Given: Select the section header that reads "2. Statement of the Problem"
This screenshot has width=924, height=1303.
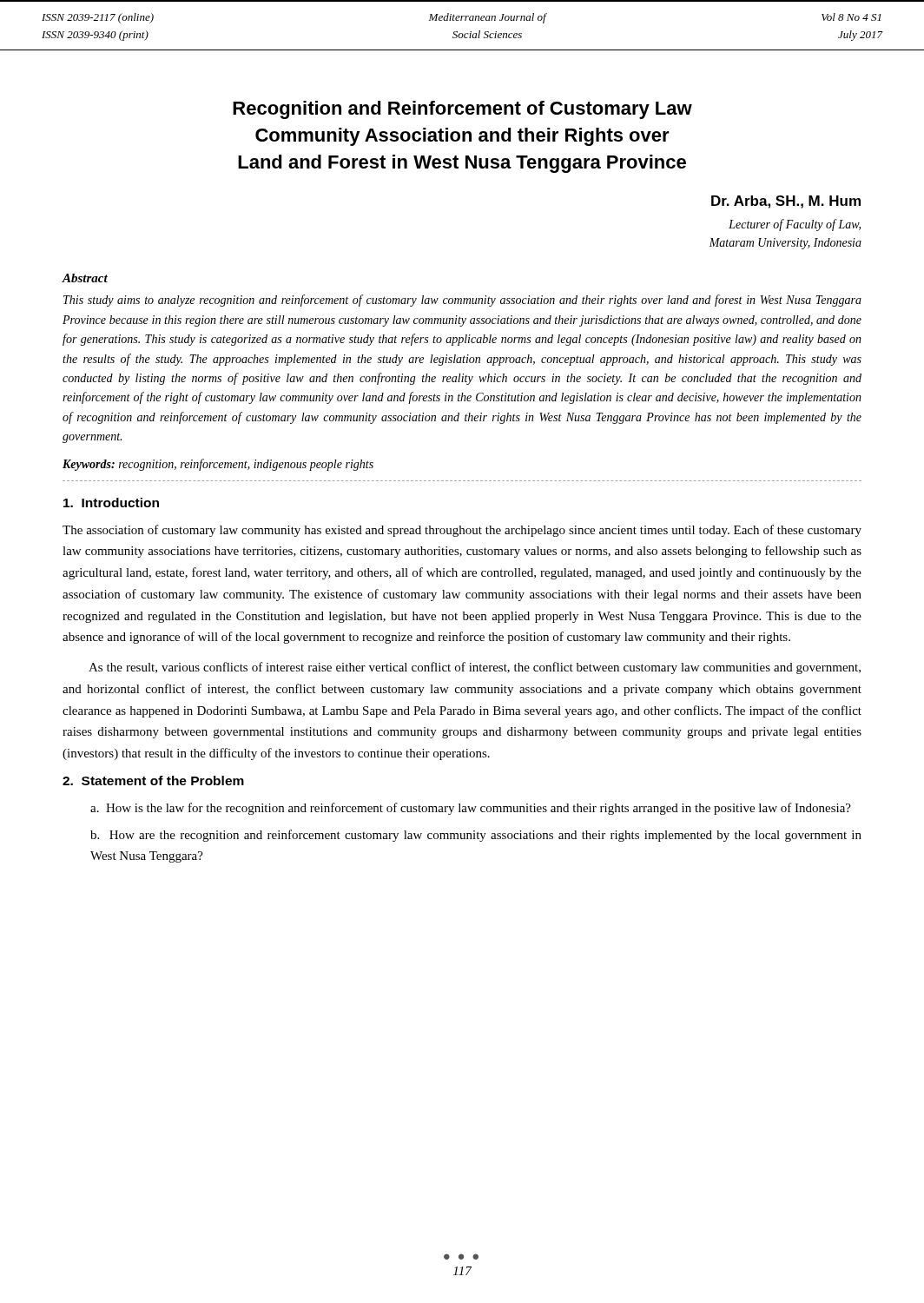Looking at the screenshot, I should tap(153, 780).
